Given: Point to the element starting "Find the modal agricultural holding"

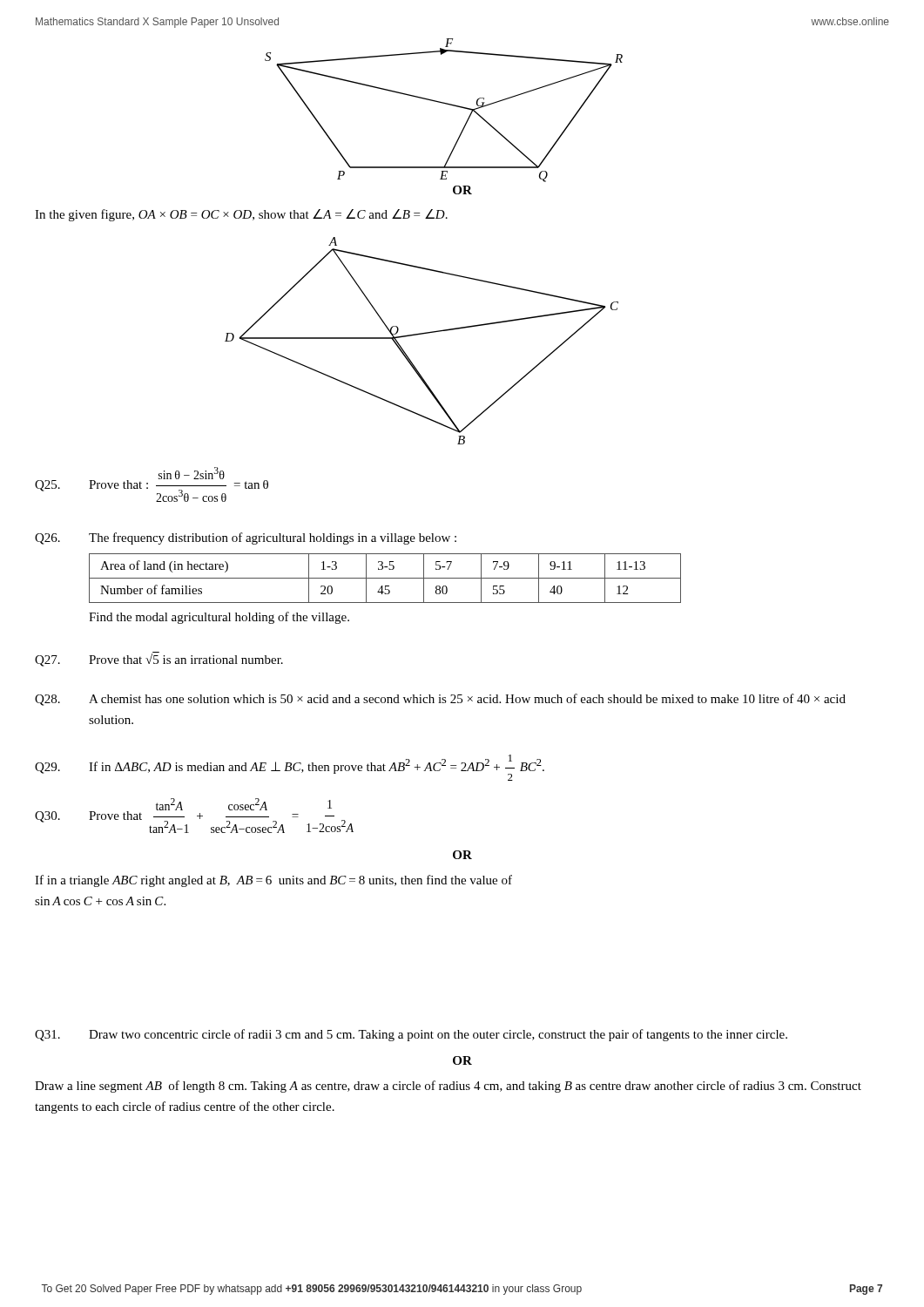Looking at the screenshot, I should pos(219,617).
